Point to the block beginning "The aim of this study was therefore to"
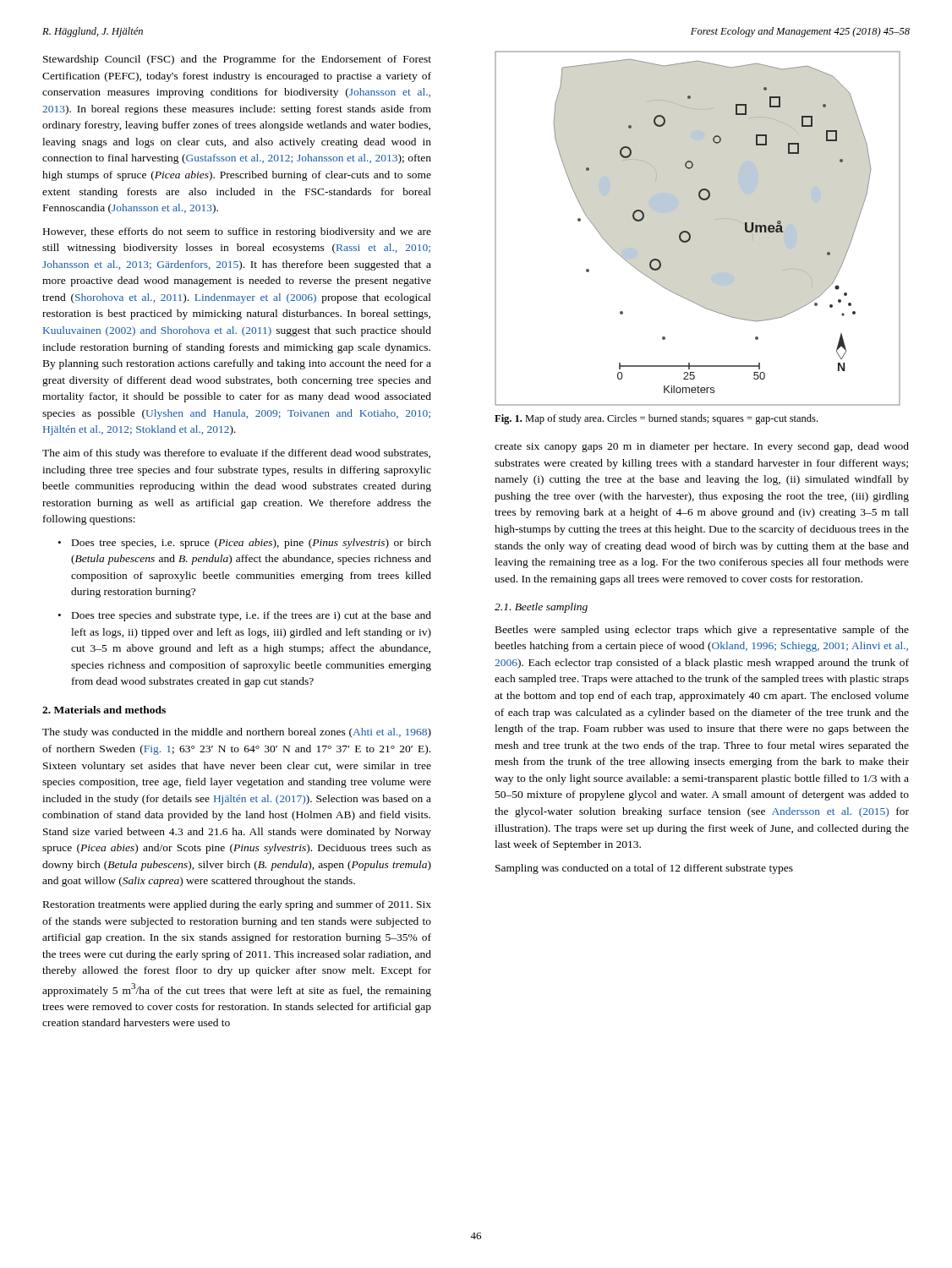 pos(237,486)
